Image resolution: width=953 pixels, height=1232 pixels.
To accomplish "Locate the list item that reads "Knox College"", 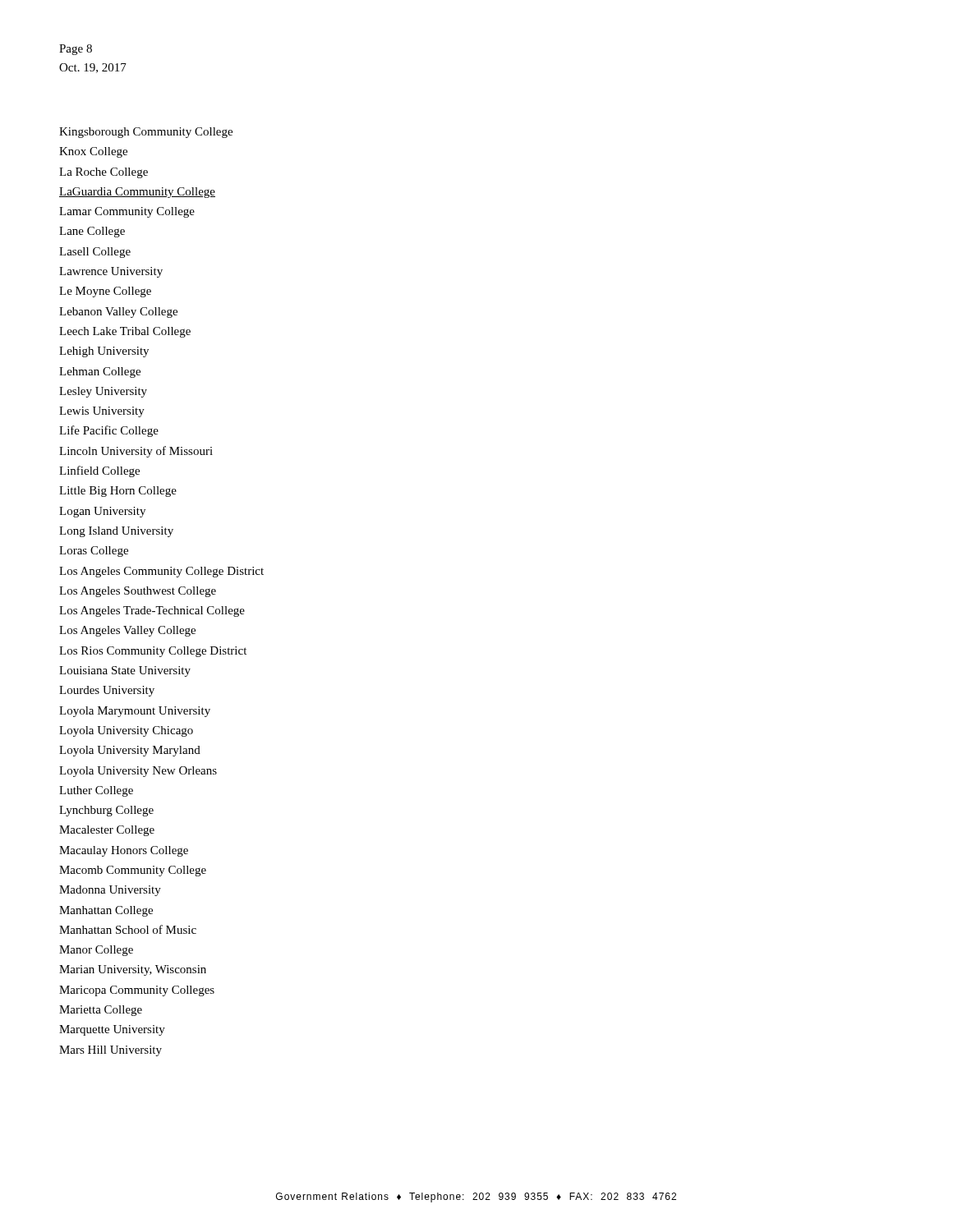I will [x=94, y=151].
